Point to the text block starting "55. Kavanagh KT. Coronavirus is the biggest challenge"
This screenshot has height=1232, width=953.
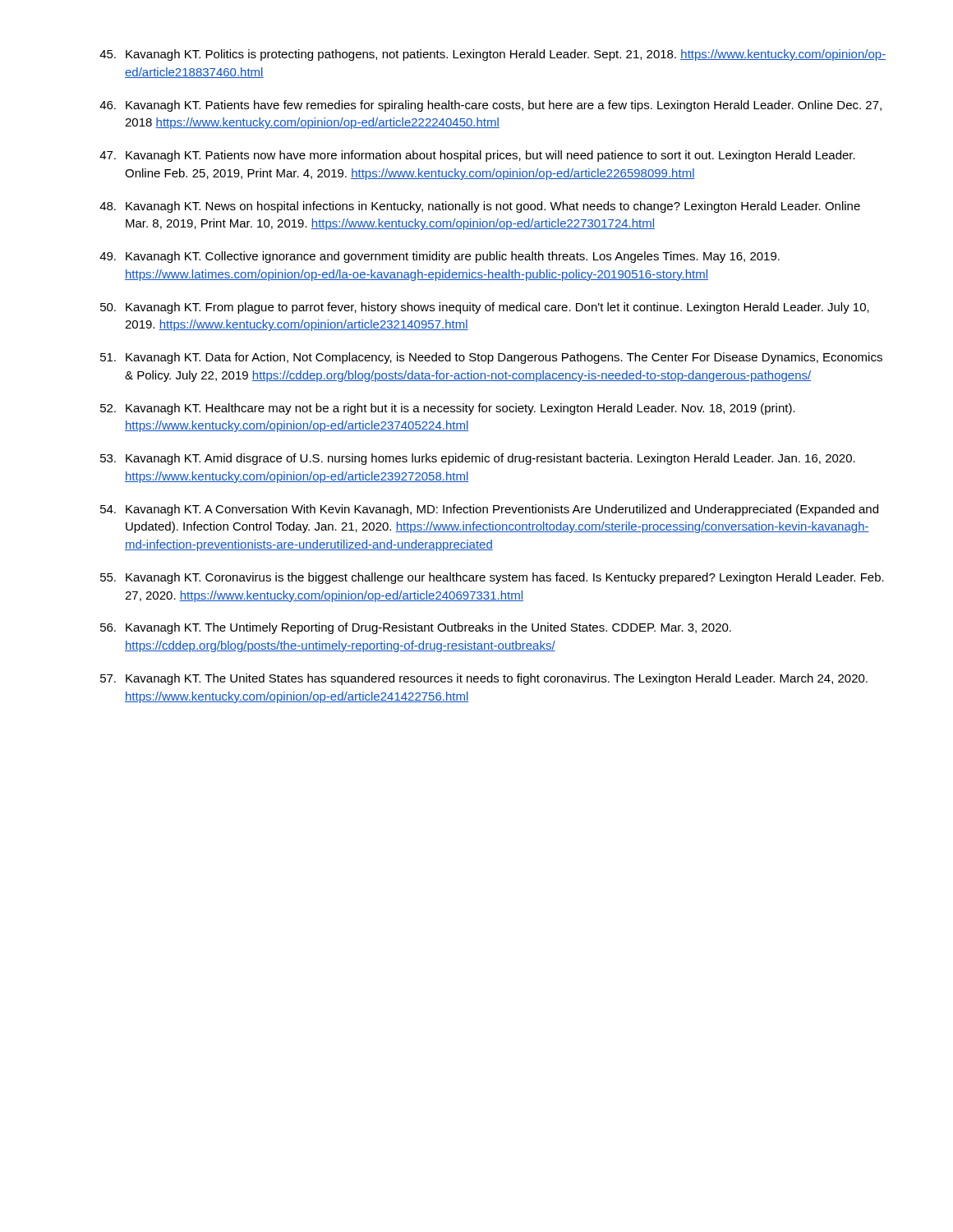pyautogui.click(x=481, y=586)
